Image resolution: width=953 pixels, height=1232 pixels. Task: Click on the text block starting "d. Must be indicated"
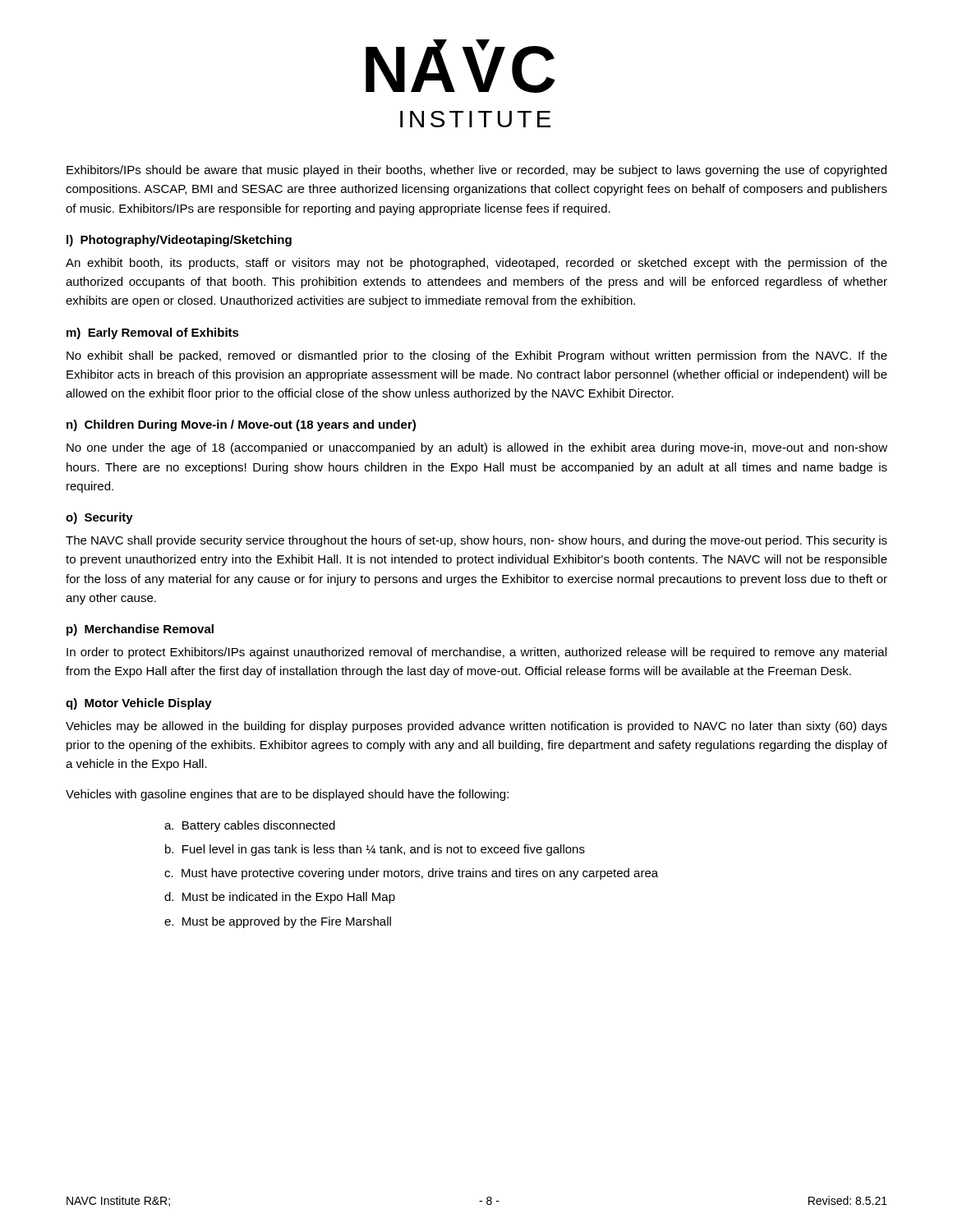tap(280, 897)
